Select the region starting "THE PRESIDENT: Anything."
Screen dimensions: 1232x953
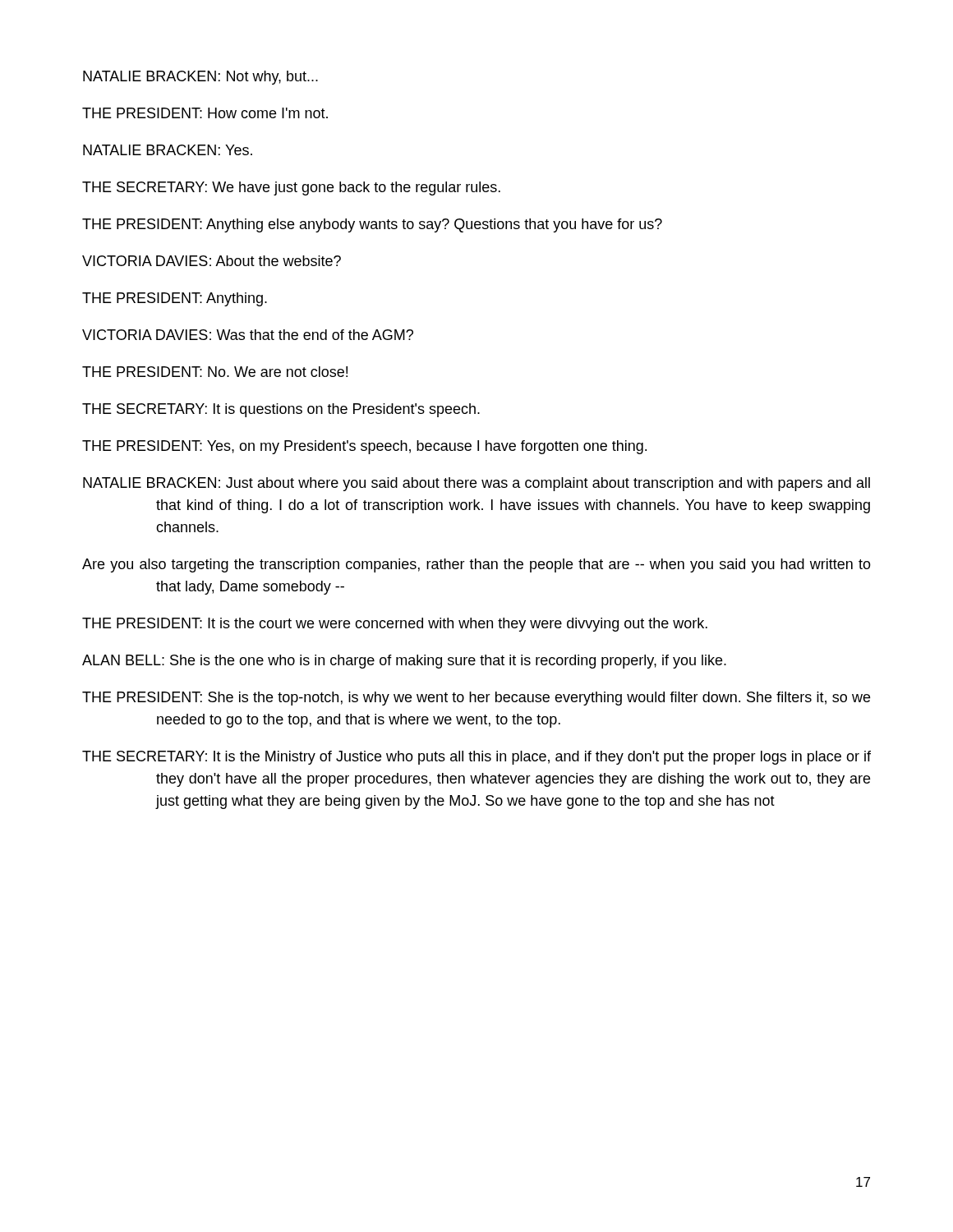coord(175,298)
